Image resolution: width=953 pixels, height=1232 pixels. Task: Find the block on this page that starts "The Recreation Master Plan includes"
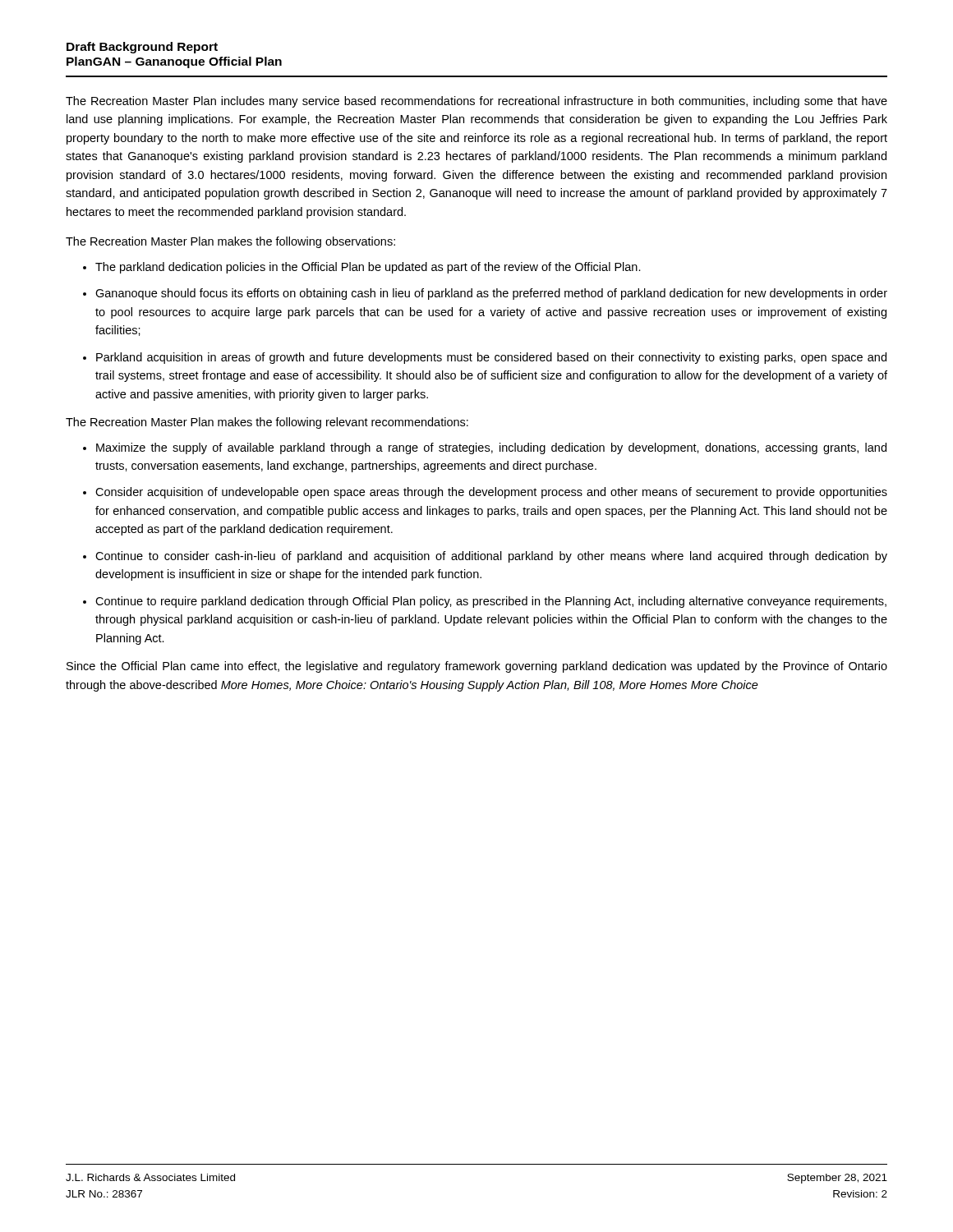[x=476, y=156]
